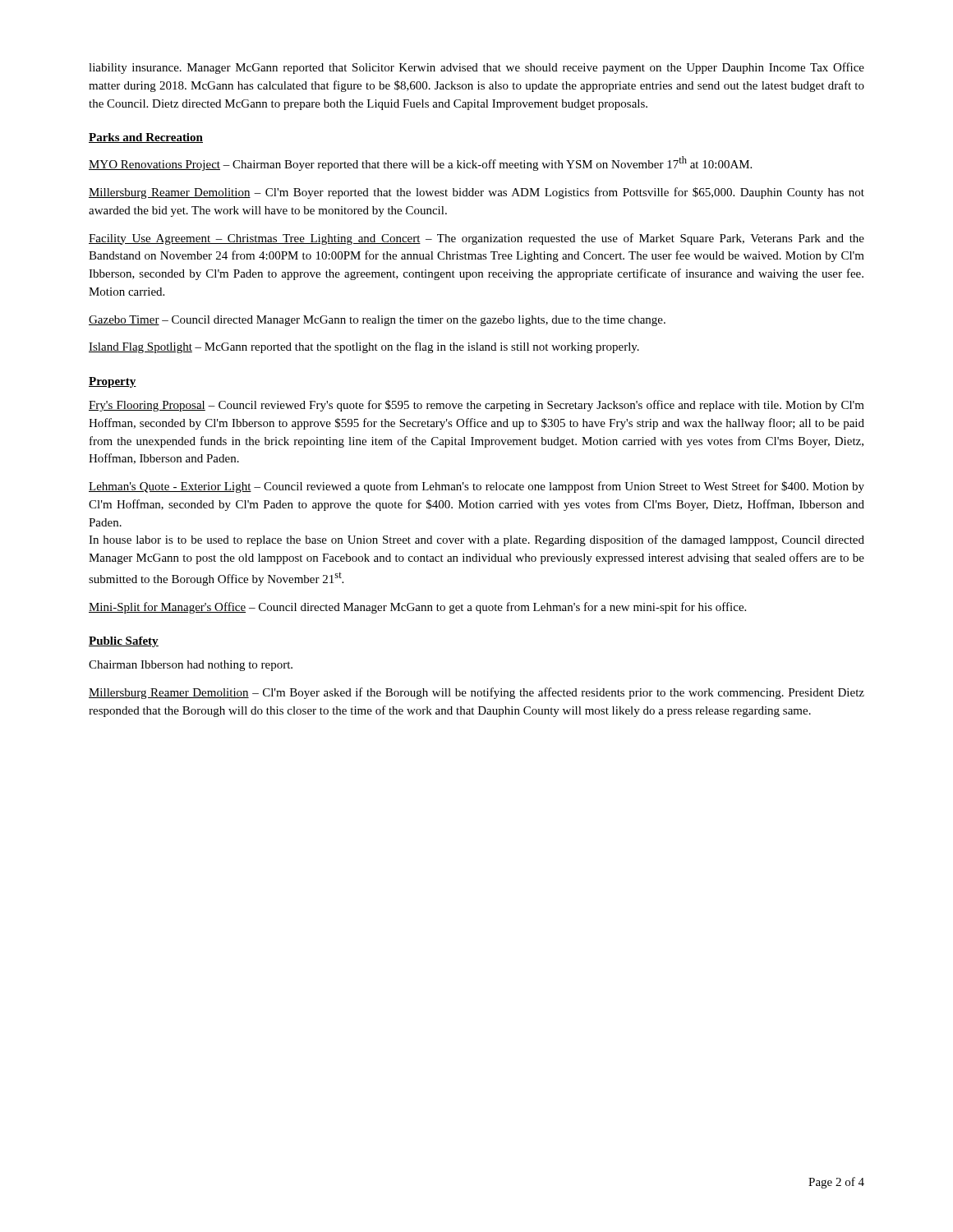Viewport: 953px width, 1232px height.
Task: Locate the text block containing "MYO Renovations Project – Chairman Boyer"
Action: click(x=421, y=163)
